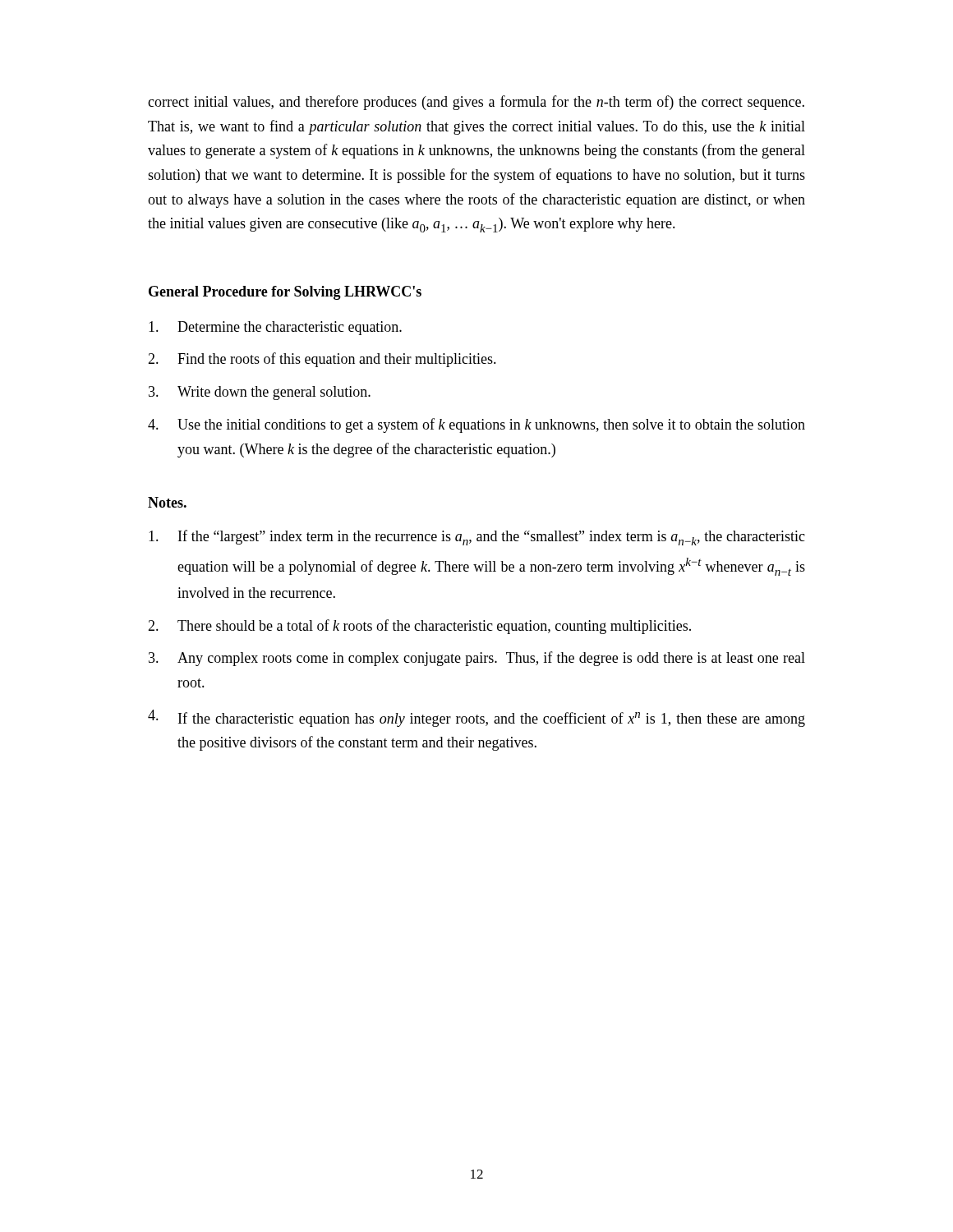Navigate to the text block starting "4. Use the"
This screenshot has height=1232, width=953.
(x=476, y=437)
